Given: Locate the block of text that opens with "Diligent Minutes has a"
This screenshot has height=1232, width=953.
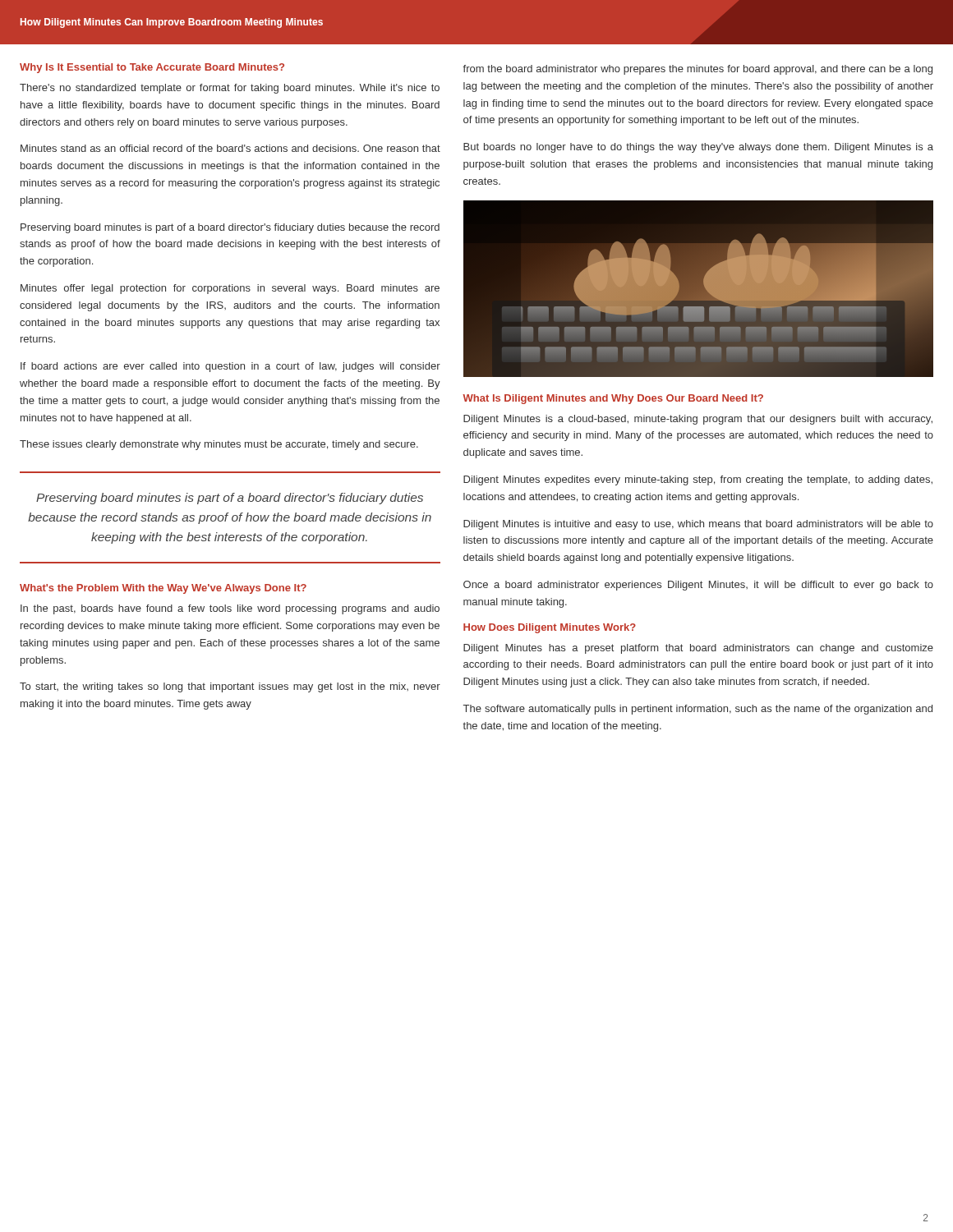Looking at the screenshot, I should pyautogui.click(x=698, y=664).
